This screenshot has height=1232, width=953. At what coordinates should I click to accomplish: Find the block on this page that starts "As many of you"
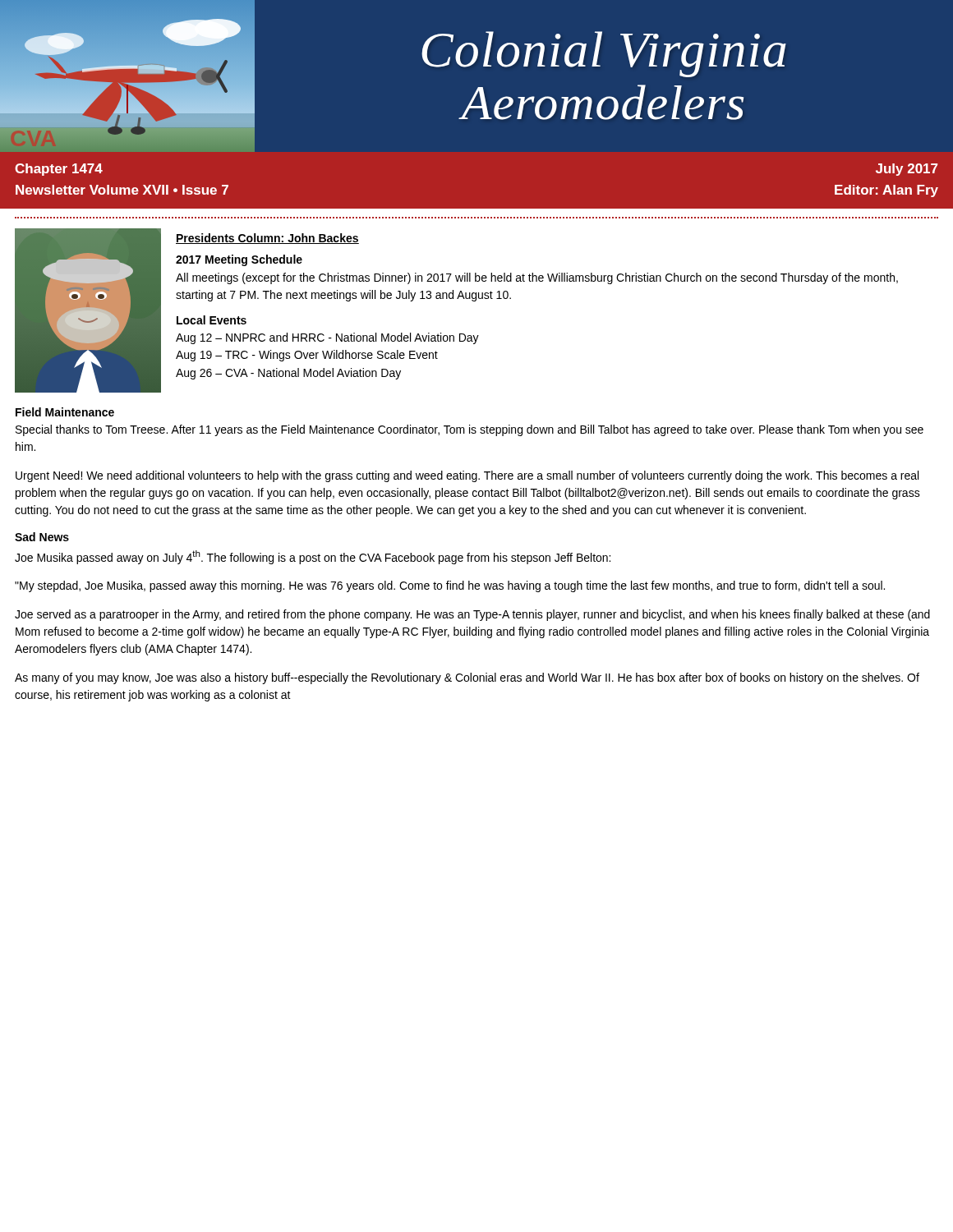467,687
